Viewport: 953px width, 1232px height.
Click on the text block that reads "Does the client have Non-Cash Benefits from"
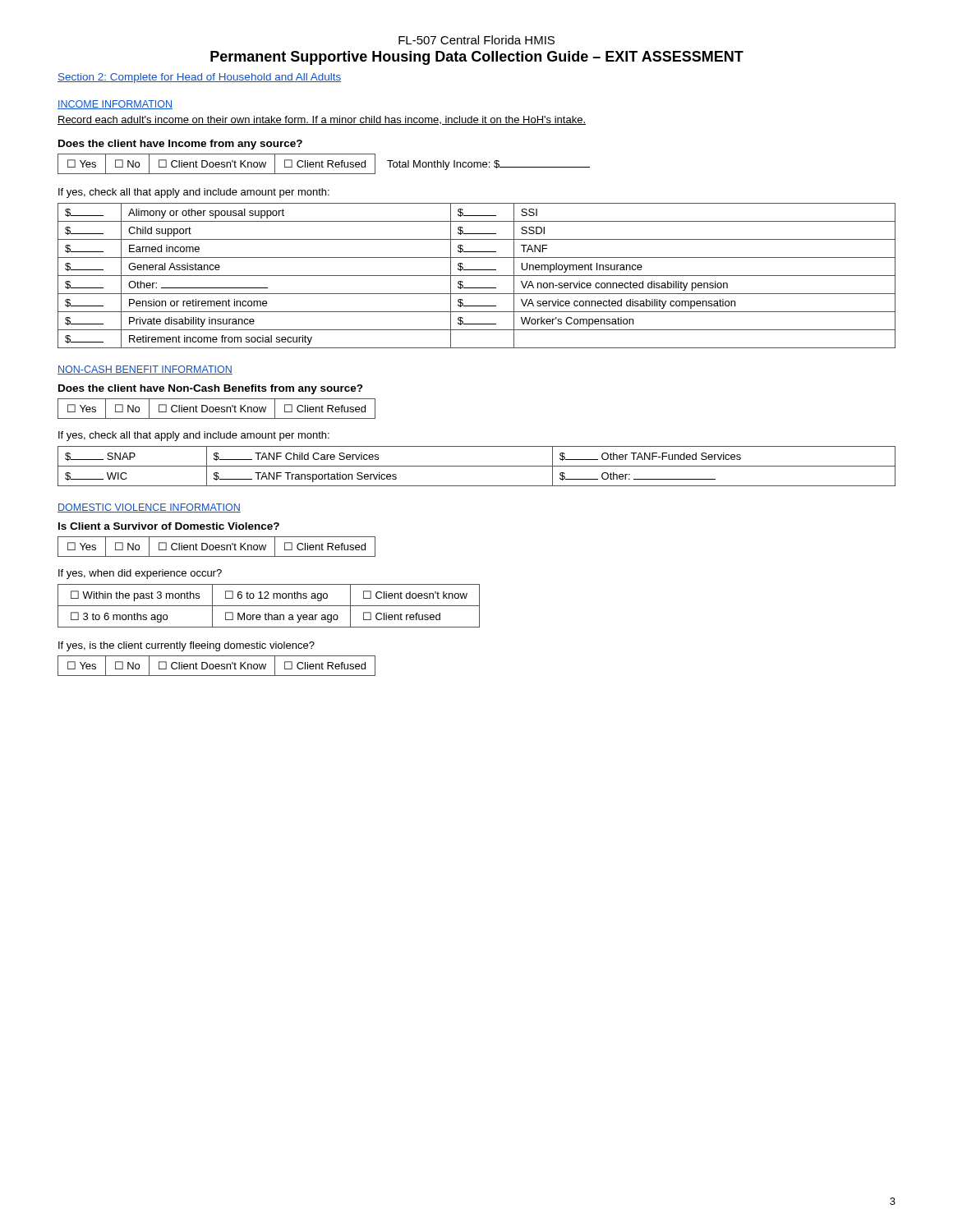pyautogui.click(x=210, y=388)
